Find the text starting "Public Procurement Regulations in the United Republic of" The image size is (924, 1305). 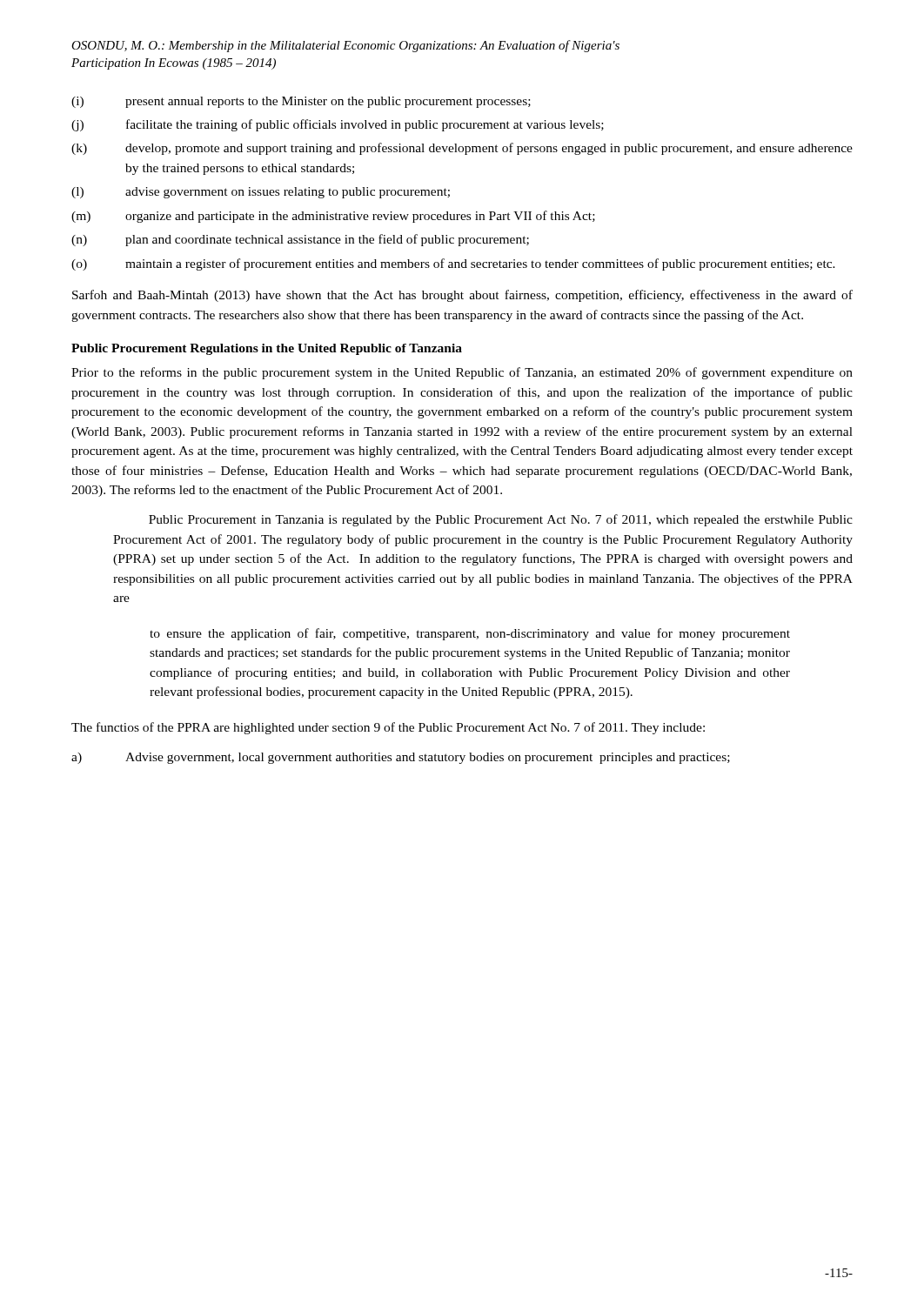pyautogui.click(x=267, y=348)
